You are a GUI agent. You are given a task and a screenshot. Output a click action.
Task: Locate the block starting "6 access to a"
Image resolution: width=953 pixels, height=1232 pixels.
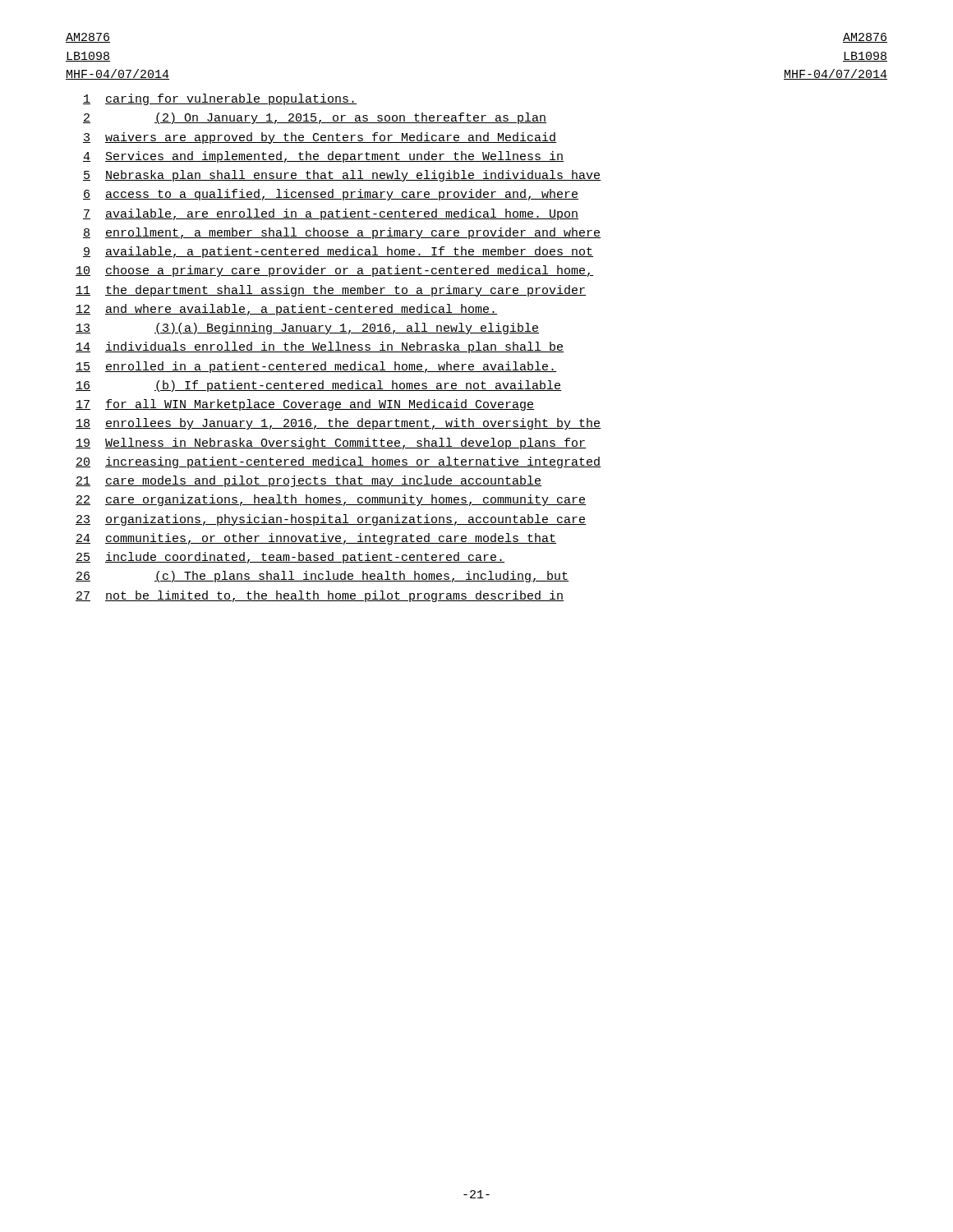click(476, 195)
